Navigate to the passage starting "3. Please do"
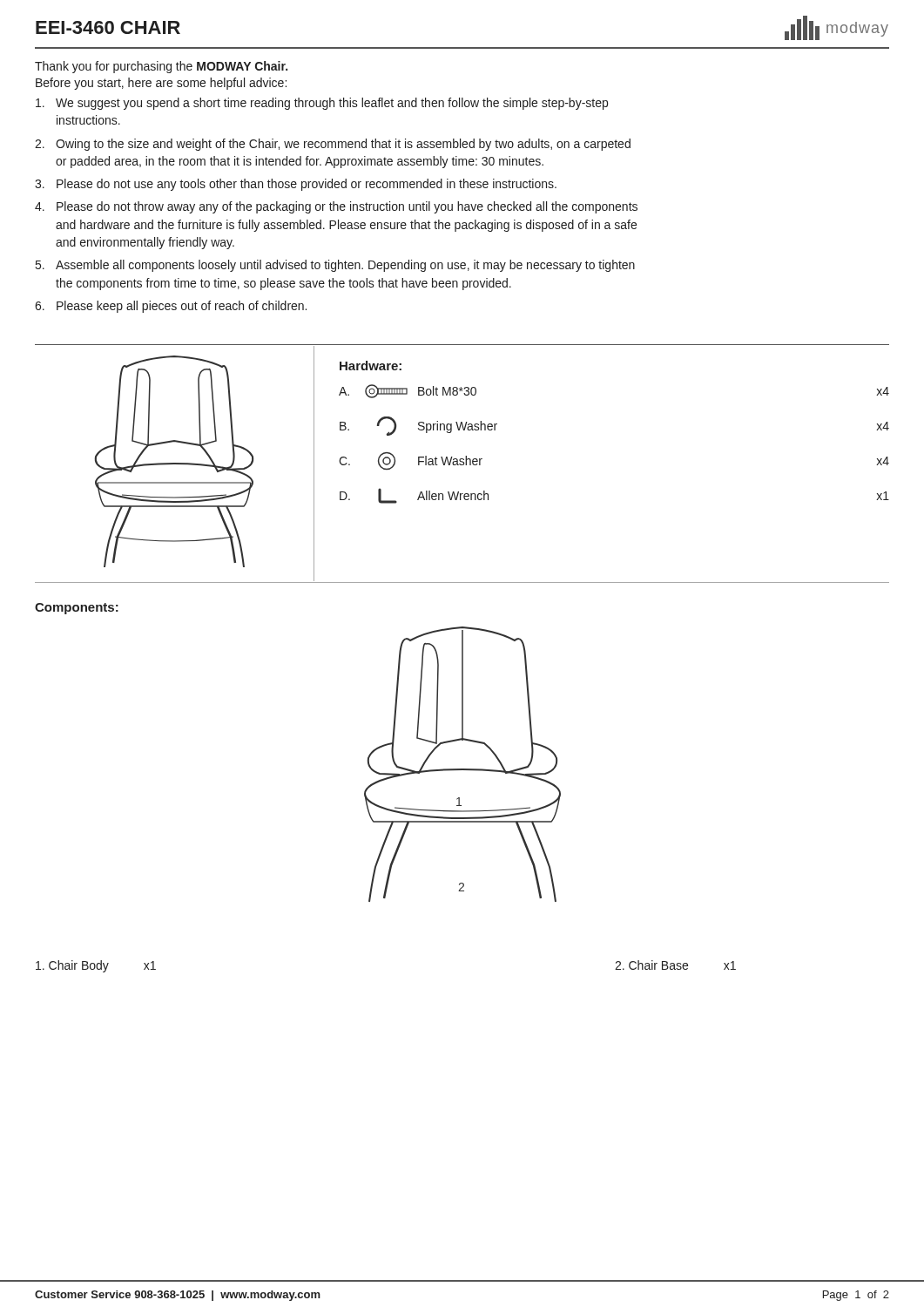This screenshot has height=1307, width=924. tap(462, 184)
